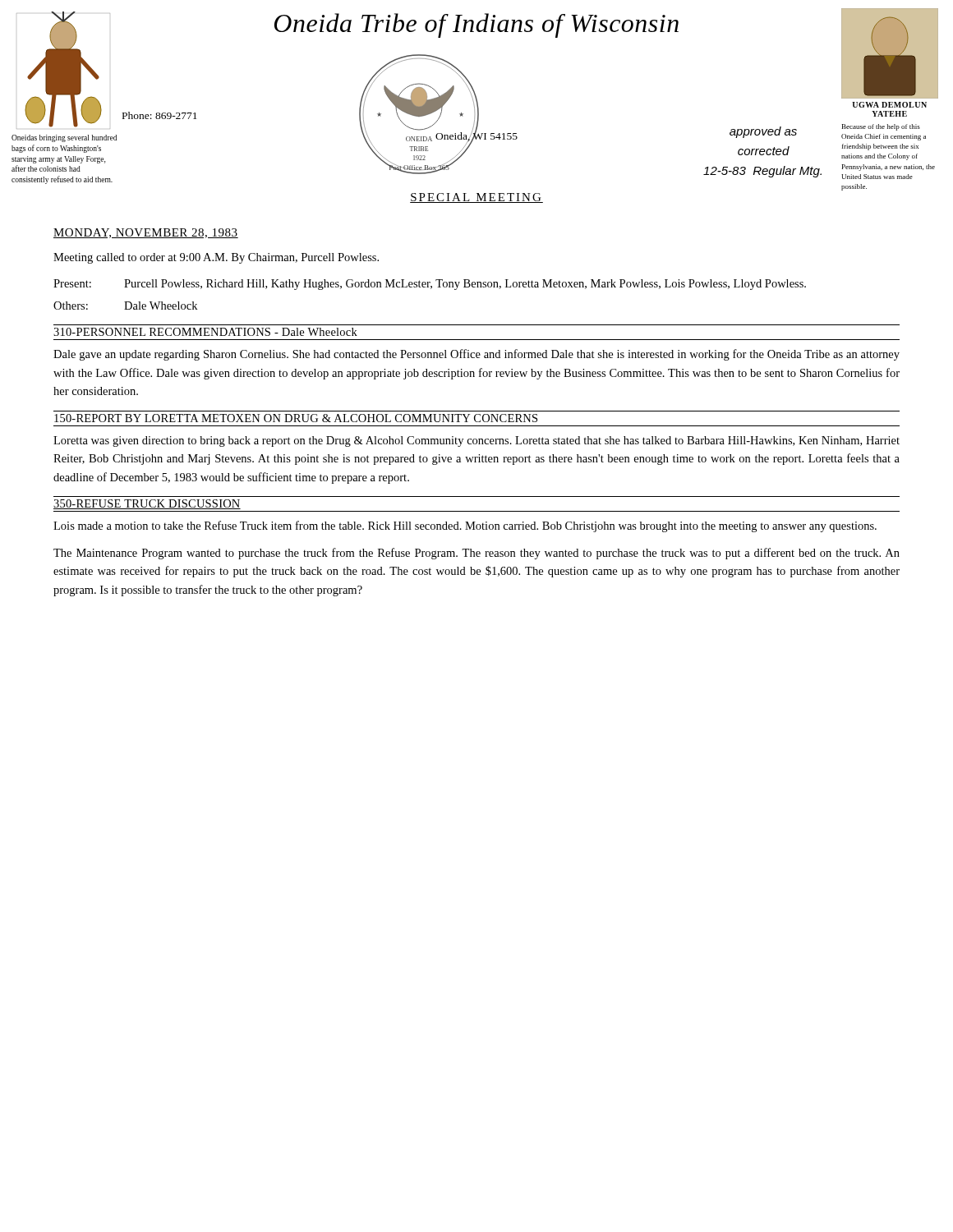Select the text block with the text "approved ascorrected12-5-83 Regular"
Screen dimensions: 1232x953
tap(763, 151)
